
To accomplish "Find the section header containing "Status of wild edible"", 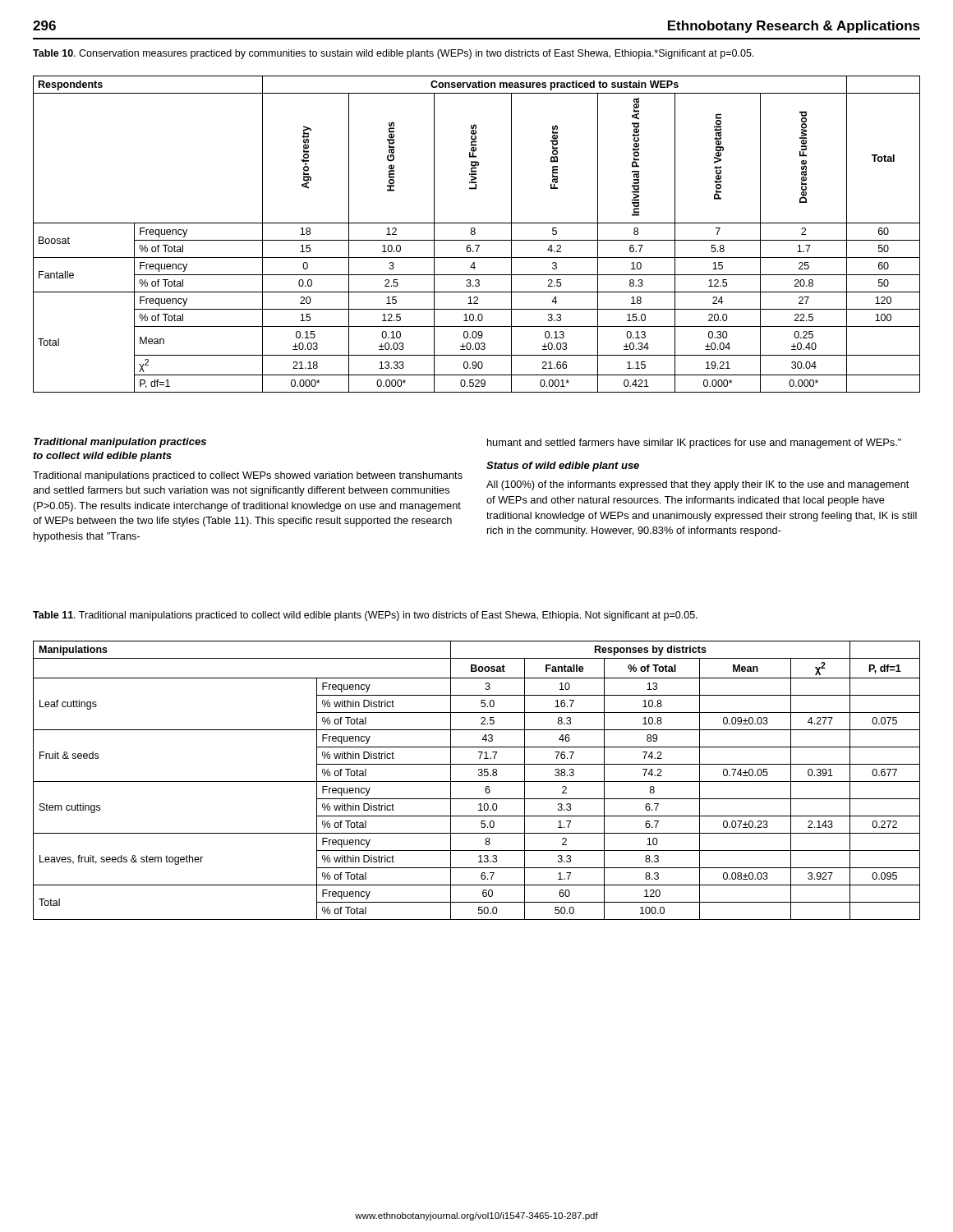I will pyautogui.click(x=563, y=465).
